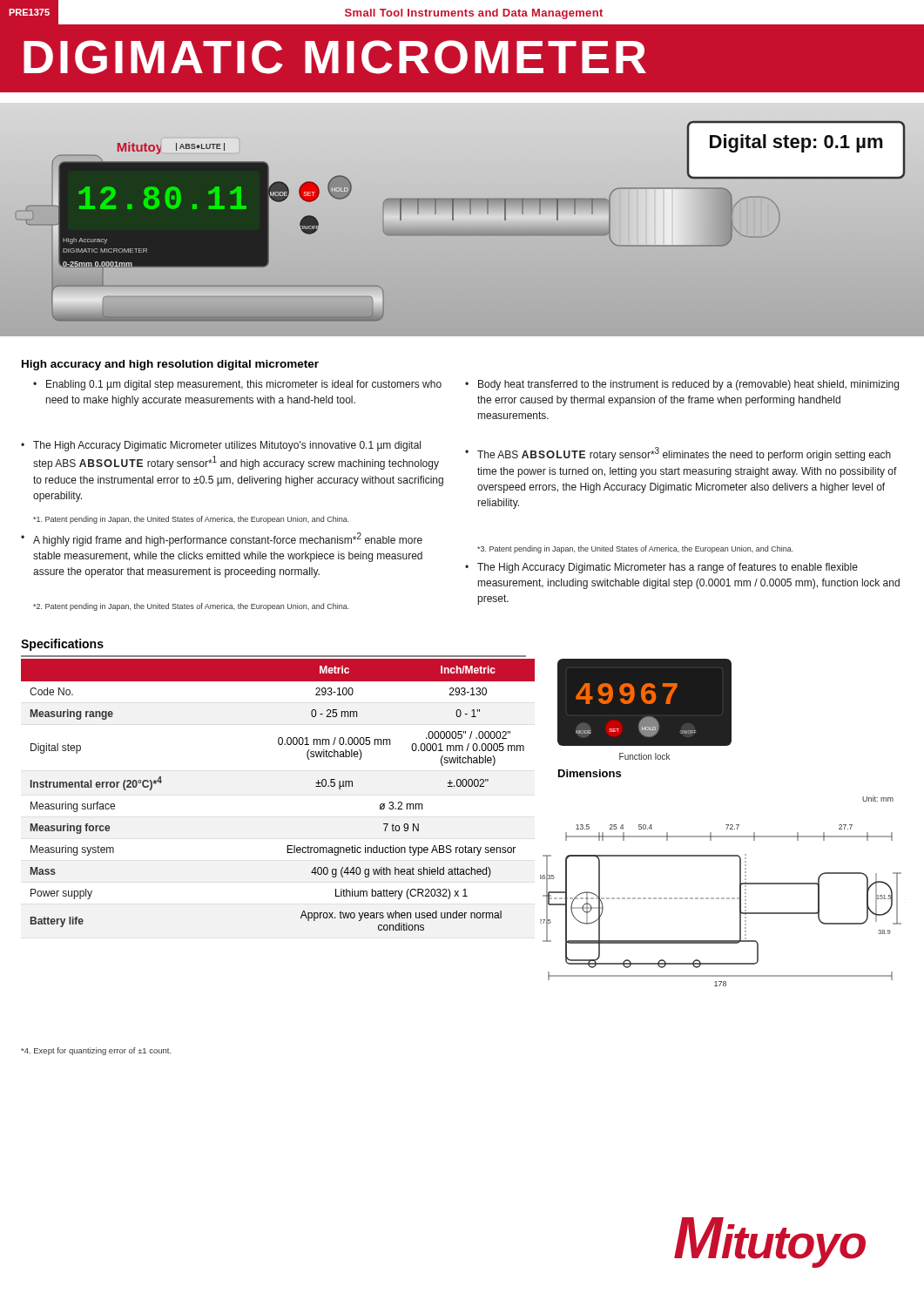
Task: Select the footnote with the text "1. Patent pending in Japan, the United"
Action: [191, 519]
